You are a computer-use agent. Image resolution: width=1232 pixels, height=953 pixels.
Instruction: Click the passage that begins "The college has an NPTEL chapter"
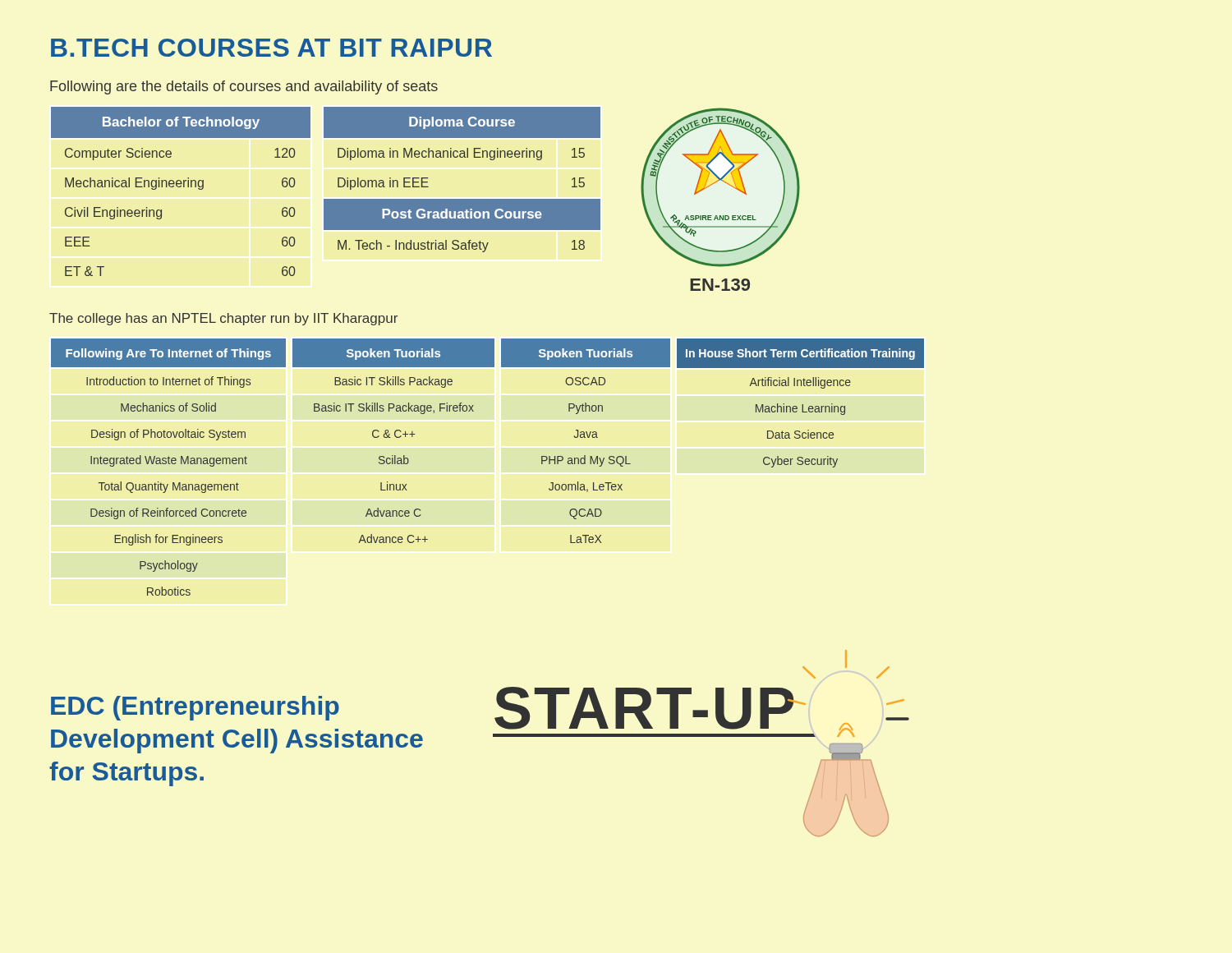pyautogui.click(x=224, y=318)
